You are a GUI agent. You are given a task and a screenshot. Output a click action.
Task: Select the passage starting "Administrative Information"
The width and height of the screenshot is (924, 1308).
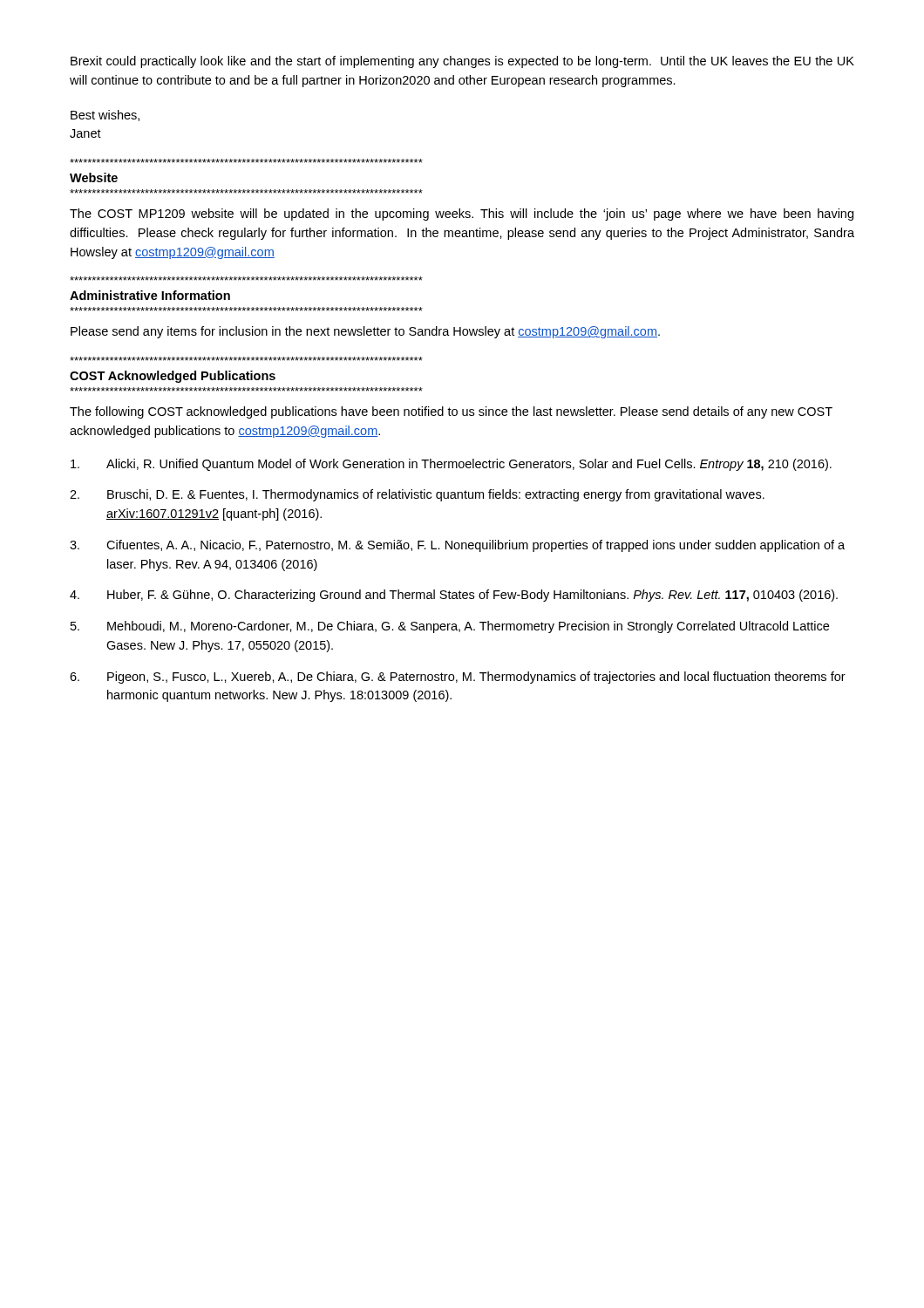click(150, 296)
